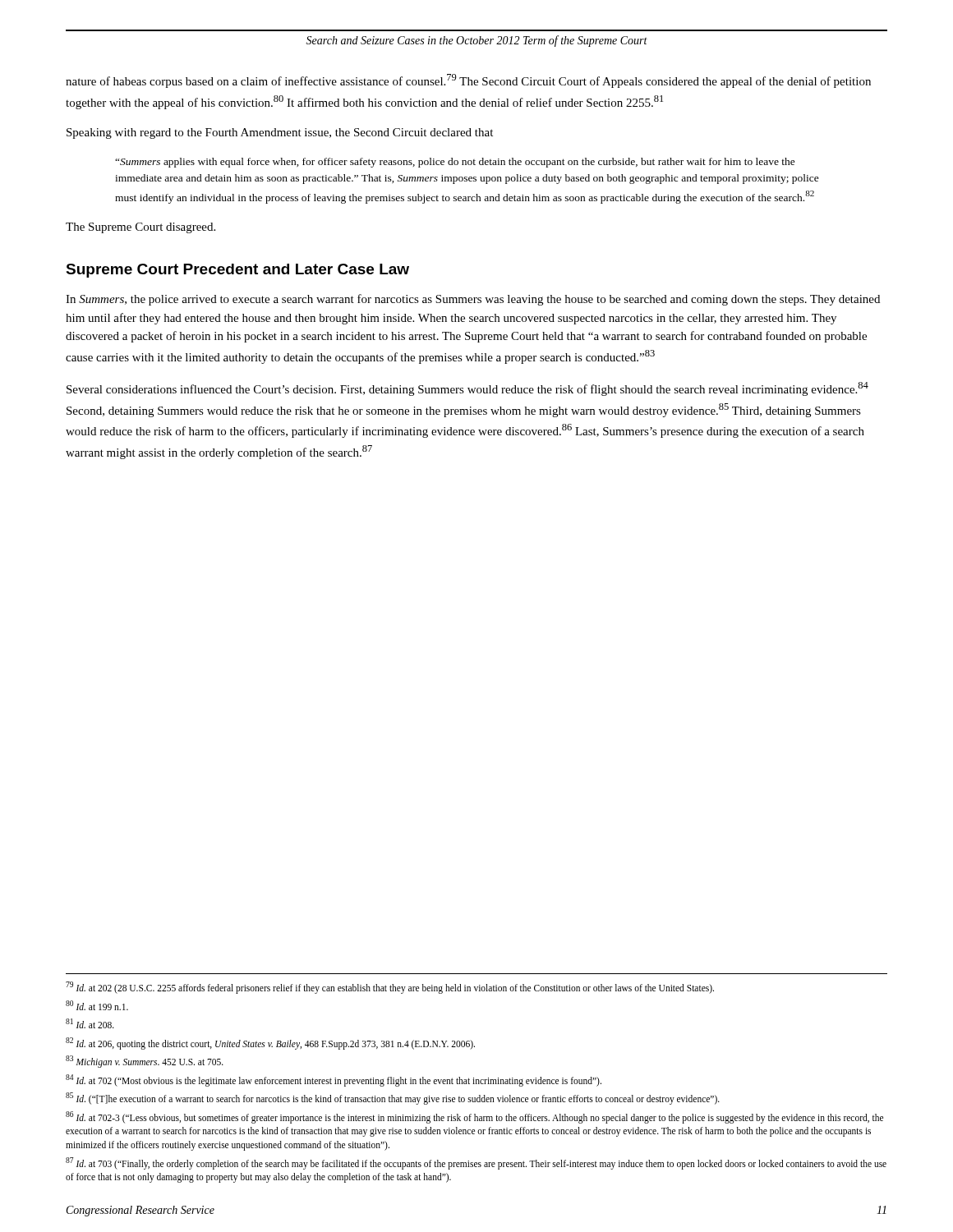Click on the footnote that reads "83 Michigan v. Summers."
This screenshot has width=953, height=1232.
pos(145,1061)
